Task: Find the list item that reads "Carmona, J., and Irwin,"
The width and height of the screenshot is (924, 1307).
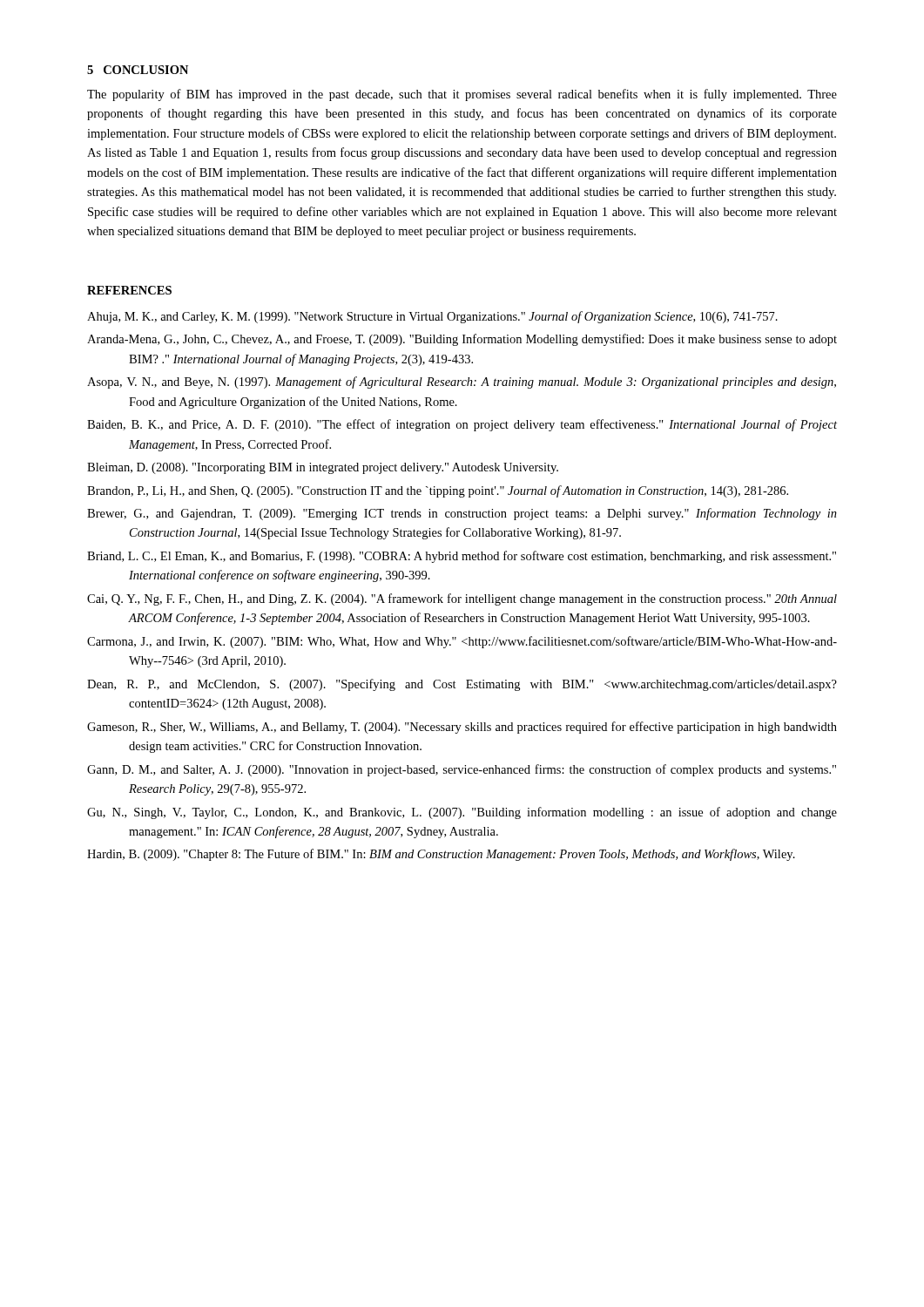Action: [x=462, y=651]
